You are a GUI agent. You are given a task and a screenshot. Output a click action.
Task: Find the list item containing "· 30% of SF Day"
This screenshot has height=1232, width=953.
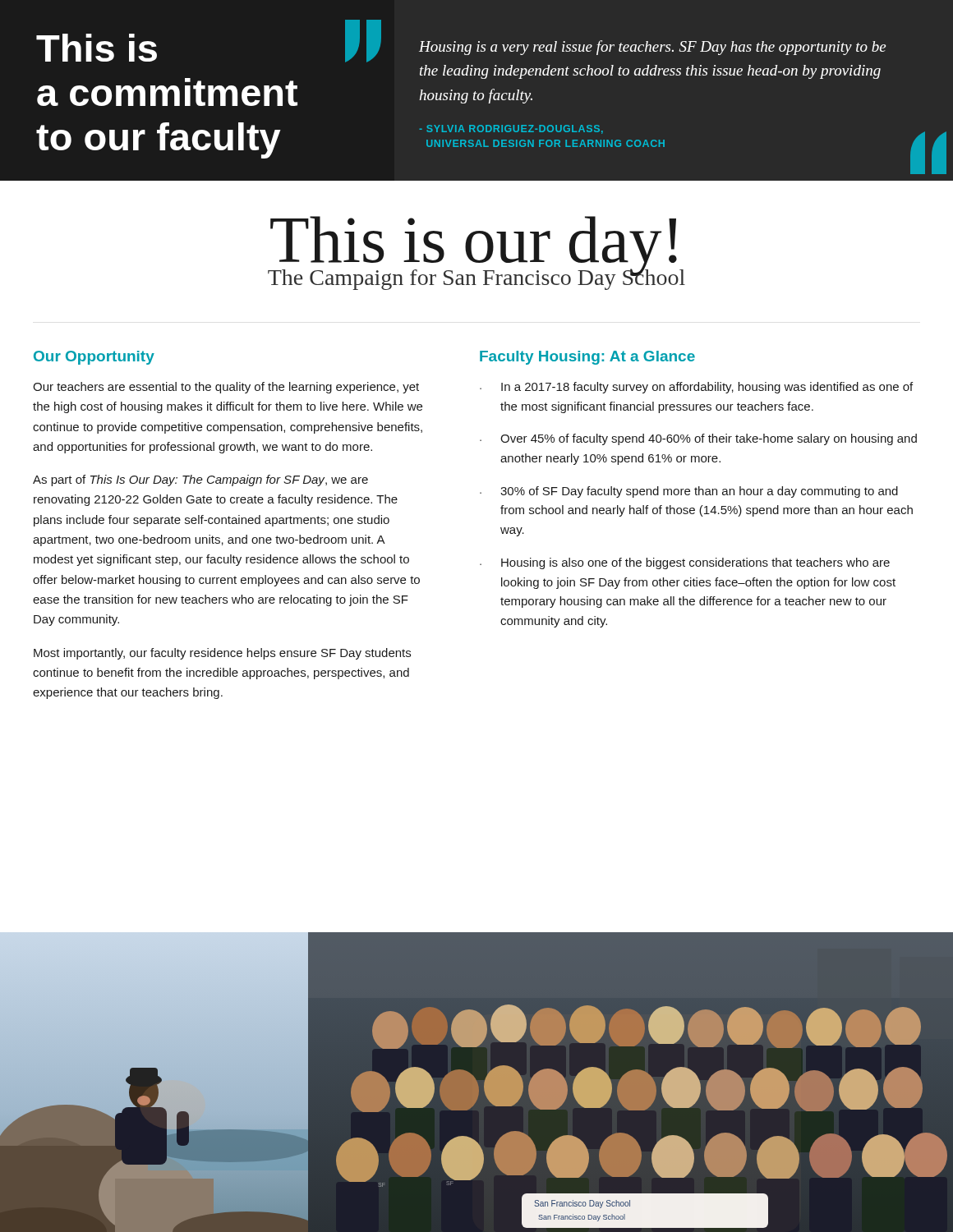click(x=700, y=510)
